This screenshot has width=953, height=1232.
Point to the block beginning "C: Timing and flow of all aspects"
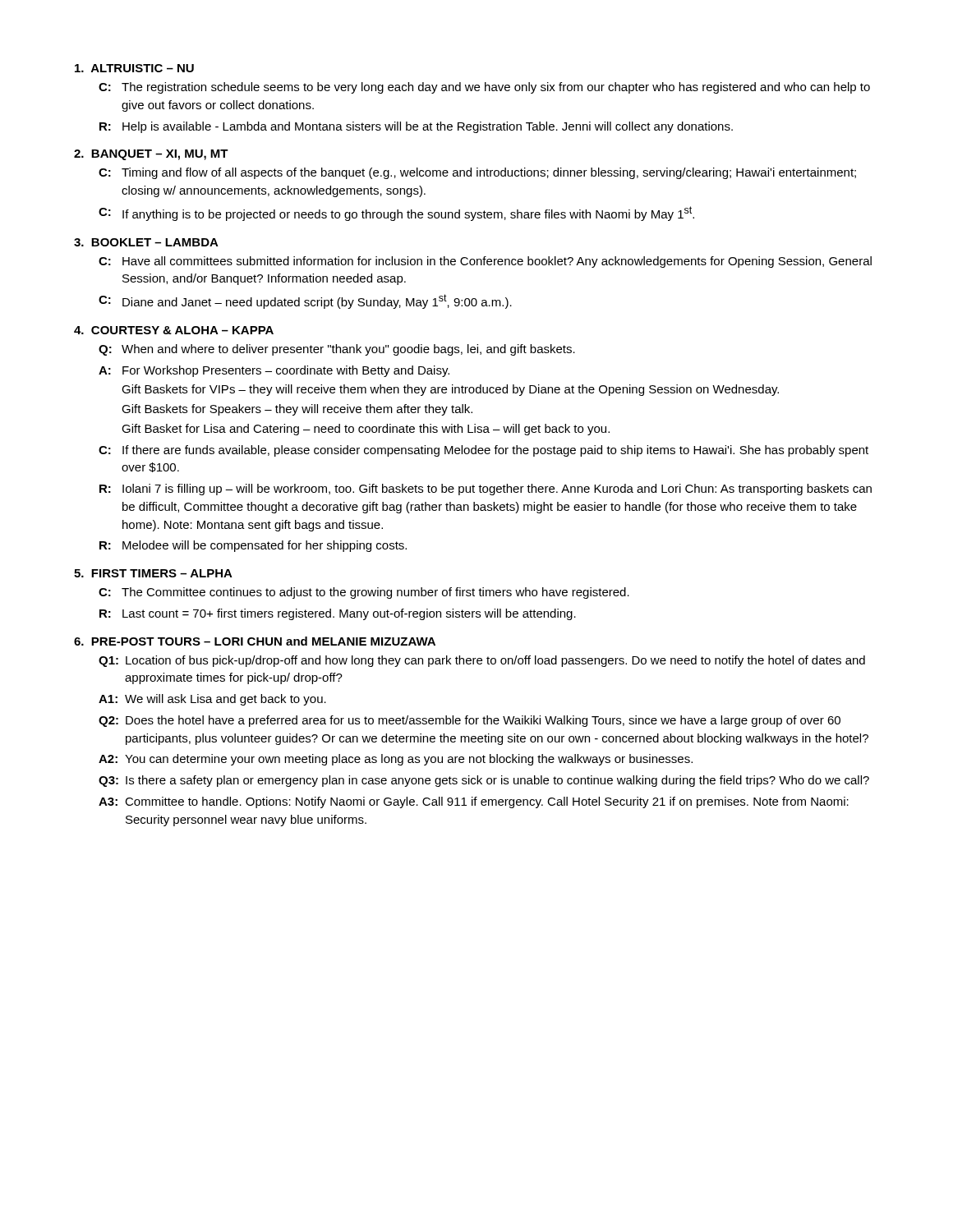click(x=489, y=181)
